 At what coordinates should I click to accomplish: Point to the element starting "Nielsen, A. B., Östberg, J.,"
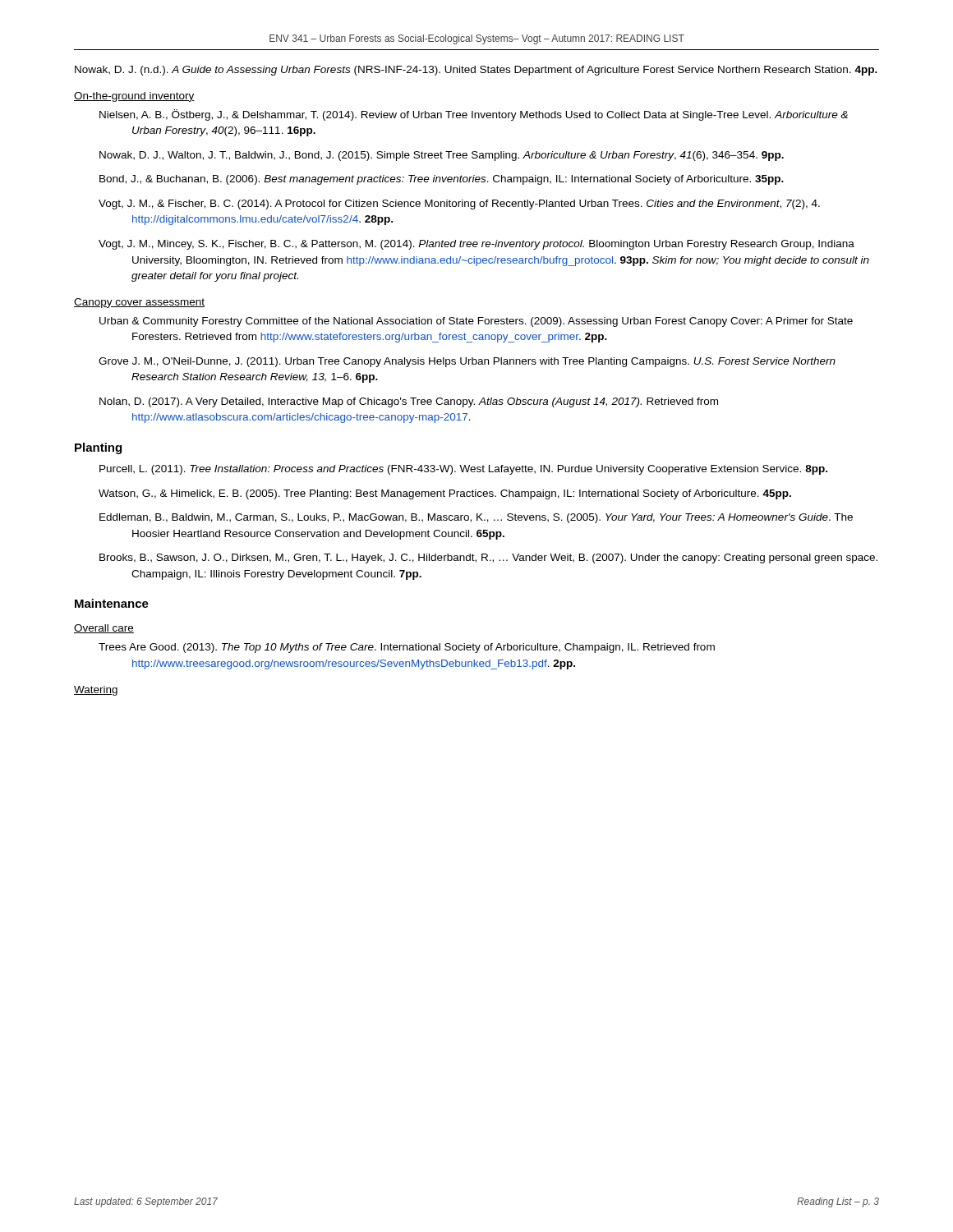[473, 122]
